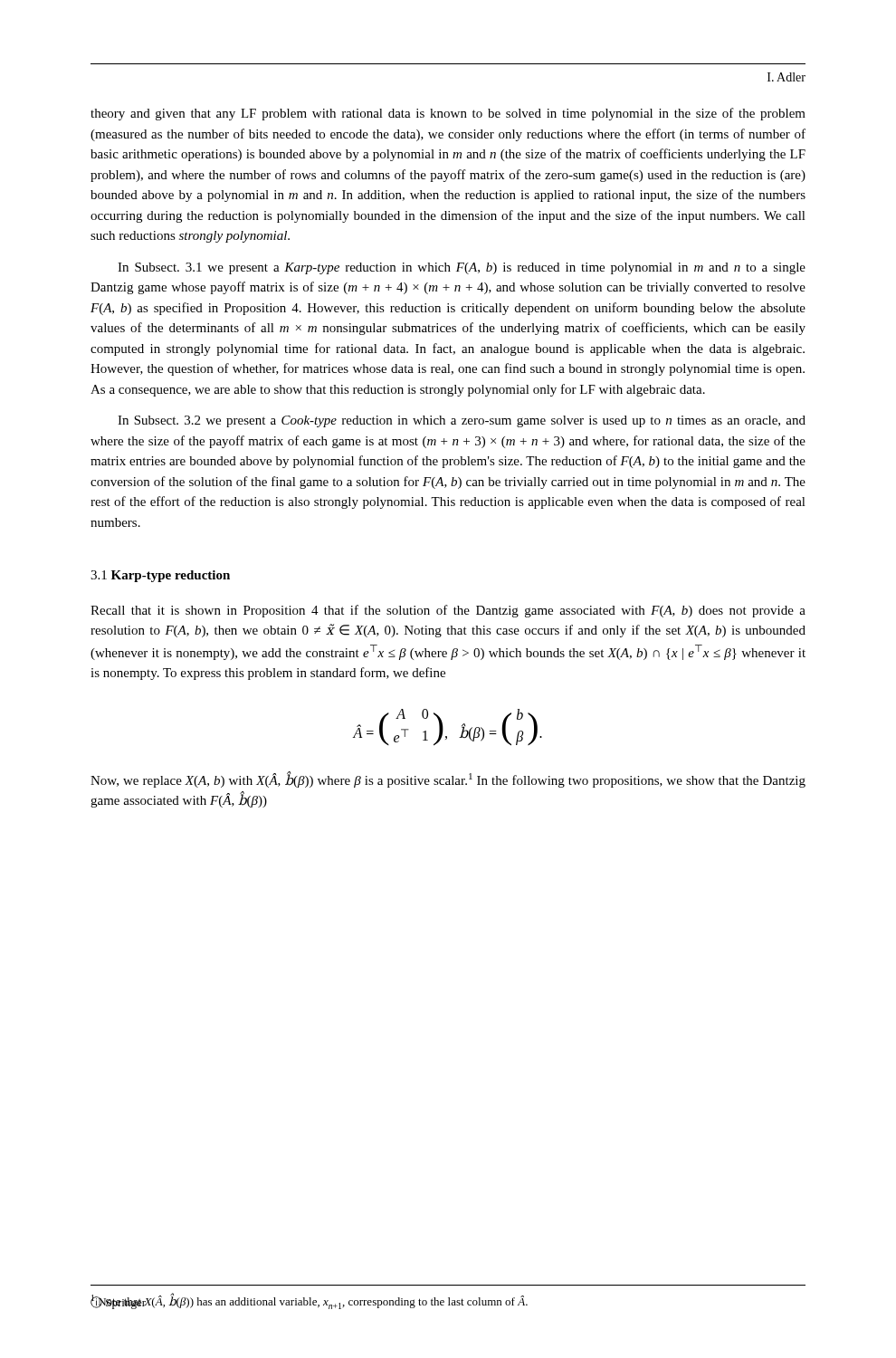Click on the footnote that reads "1 Note that X(Â, b̂(β)) has"
Image resolution: width=896 pixels, height=1358 pixels.
(309, 1301)
